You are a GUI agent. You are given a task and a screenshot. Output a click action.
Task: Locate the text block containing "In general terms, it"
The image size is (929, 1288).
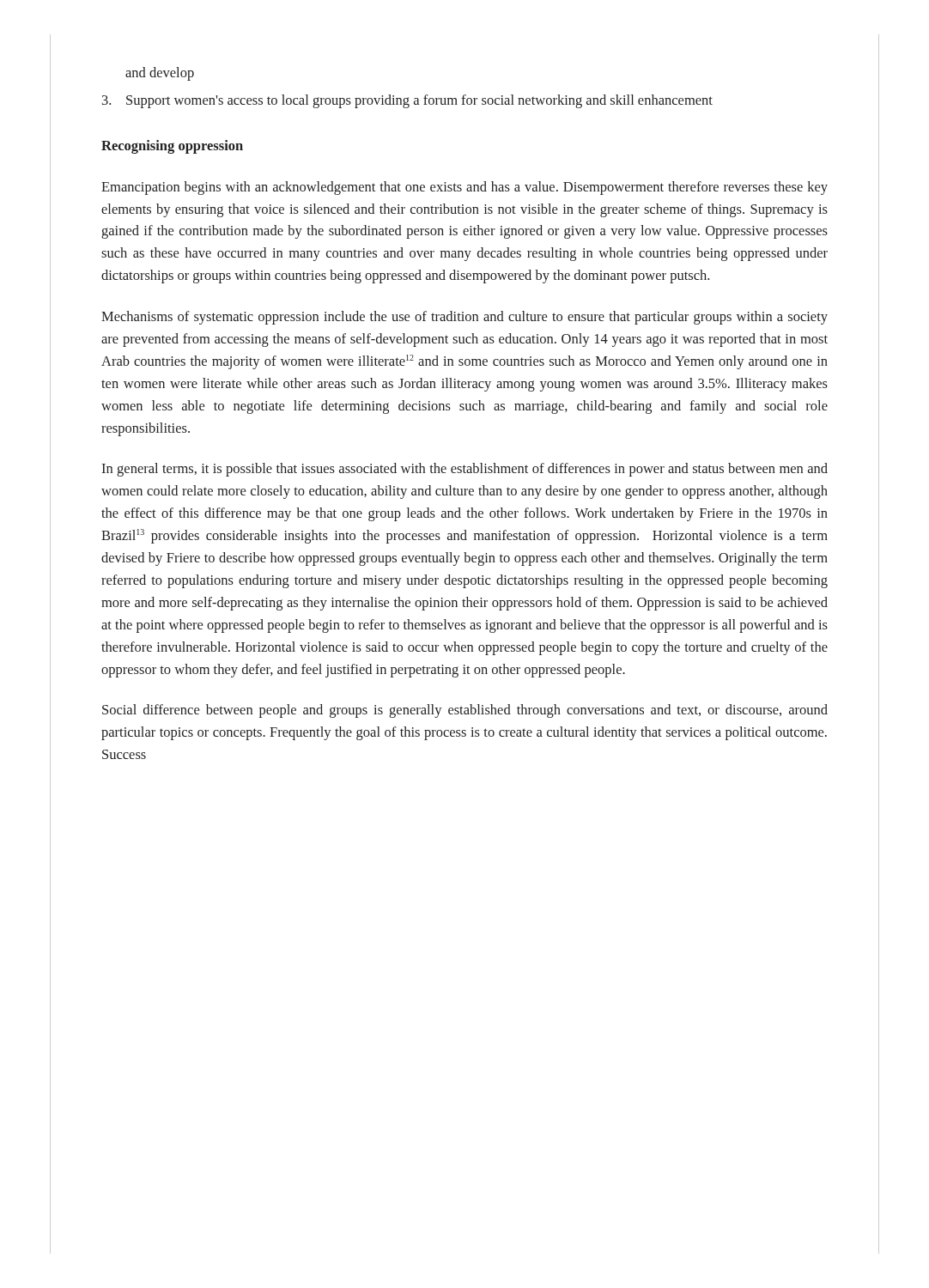[x=464, y=569]
